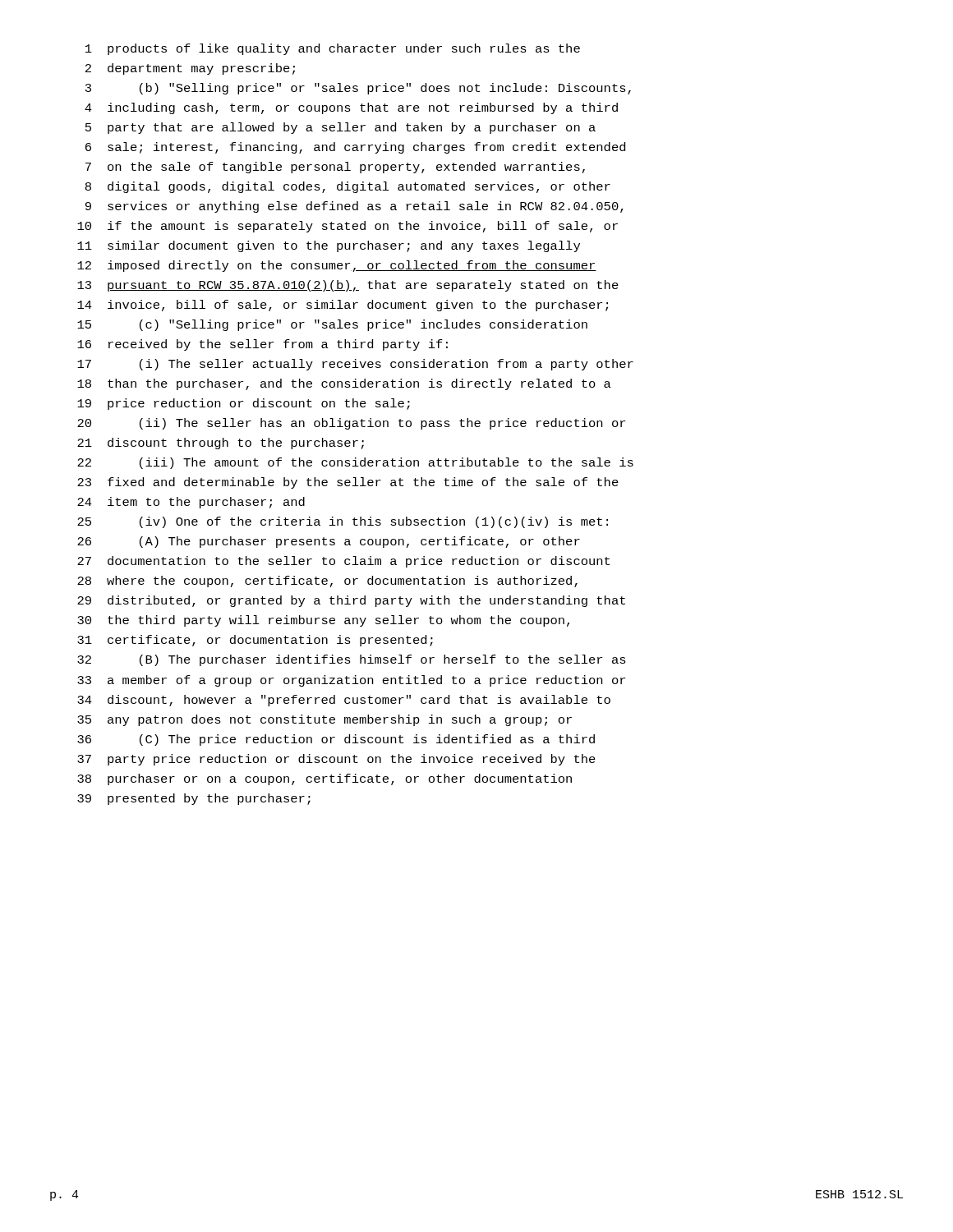Click the passage that begins "15 (c) "Selling price" or "sales"
Image resolution: width=953 pixels, height=1232 pixels.
(476, 335)
